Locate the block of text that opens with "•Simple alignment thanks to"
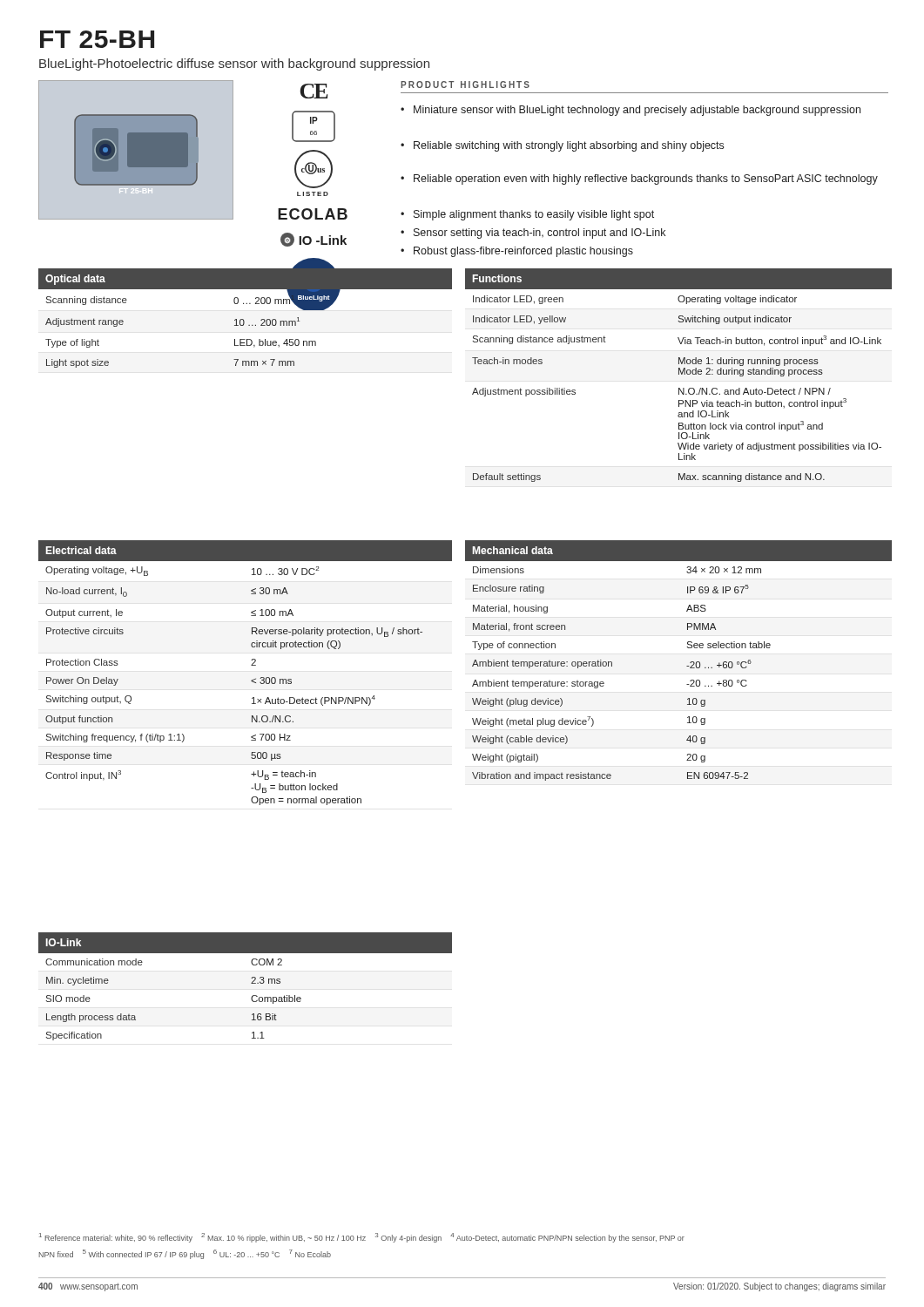Image resolution: width=924 pixels, height=1307 pixels. 644,215
